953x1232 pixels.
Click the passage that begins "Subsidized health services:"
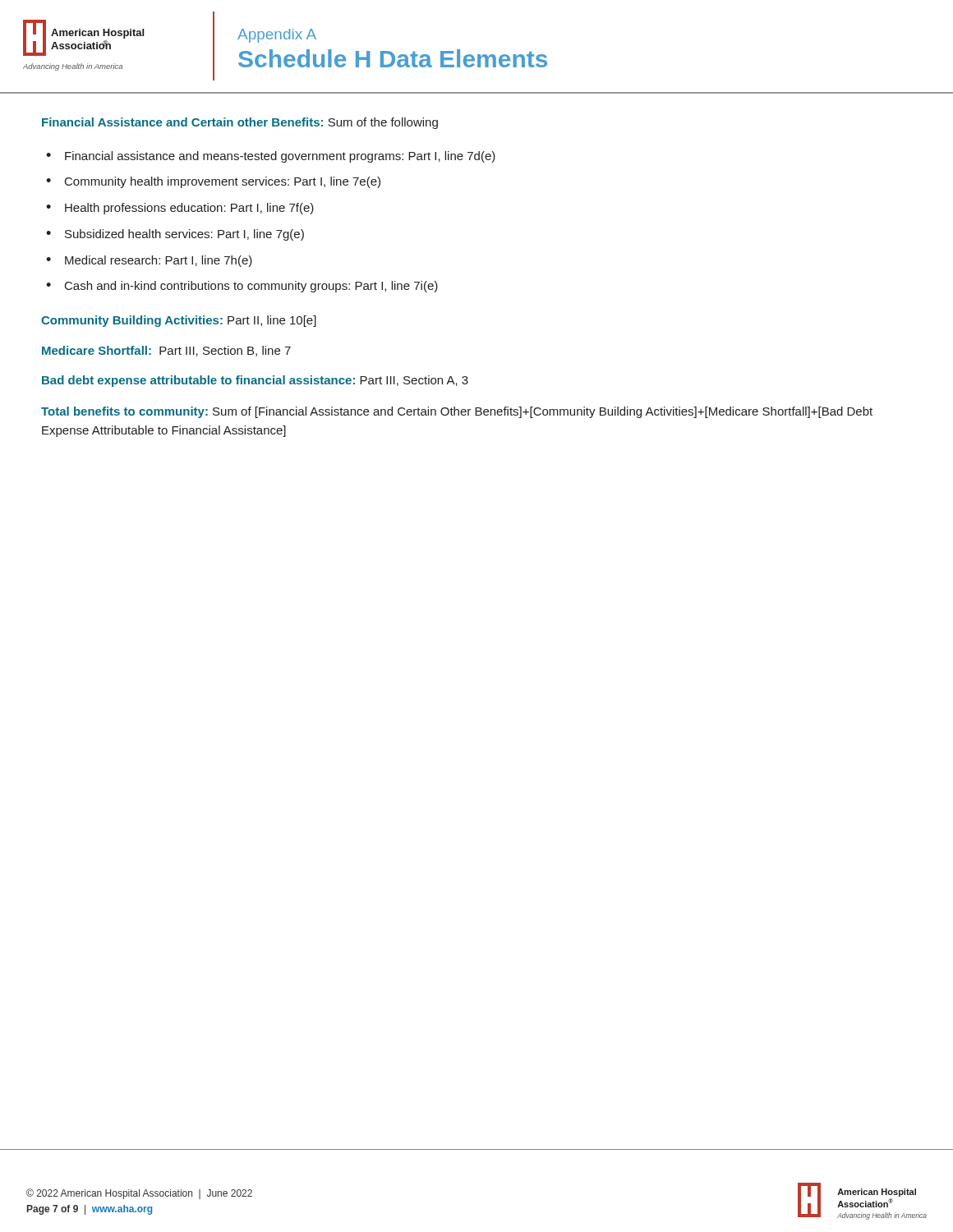pos(184,233)
